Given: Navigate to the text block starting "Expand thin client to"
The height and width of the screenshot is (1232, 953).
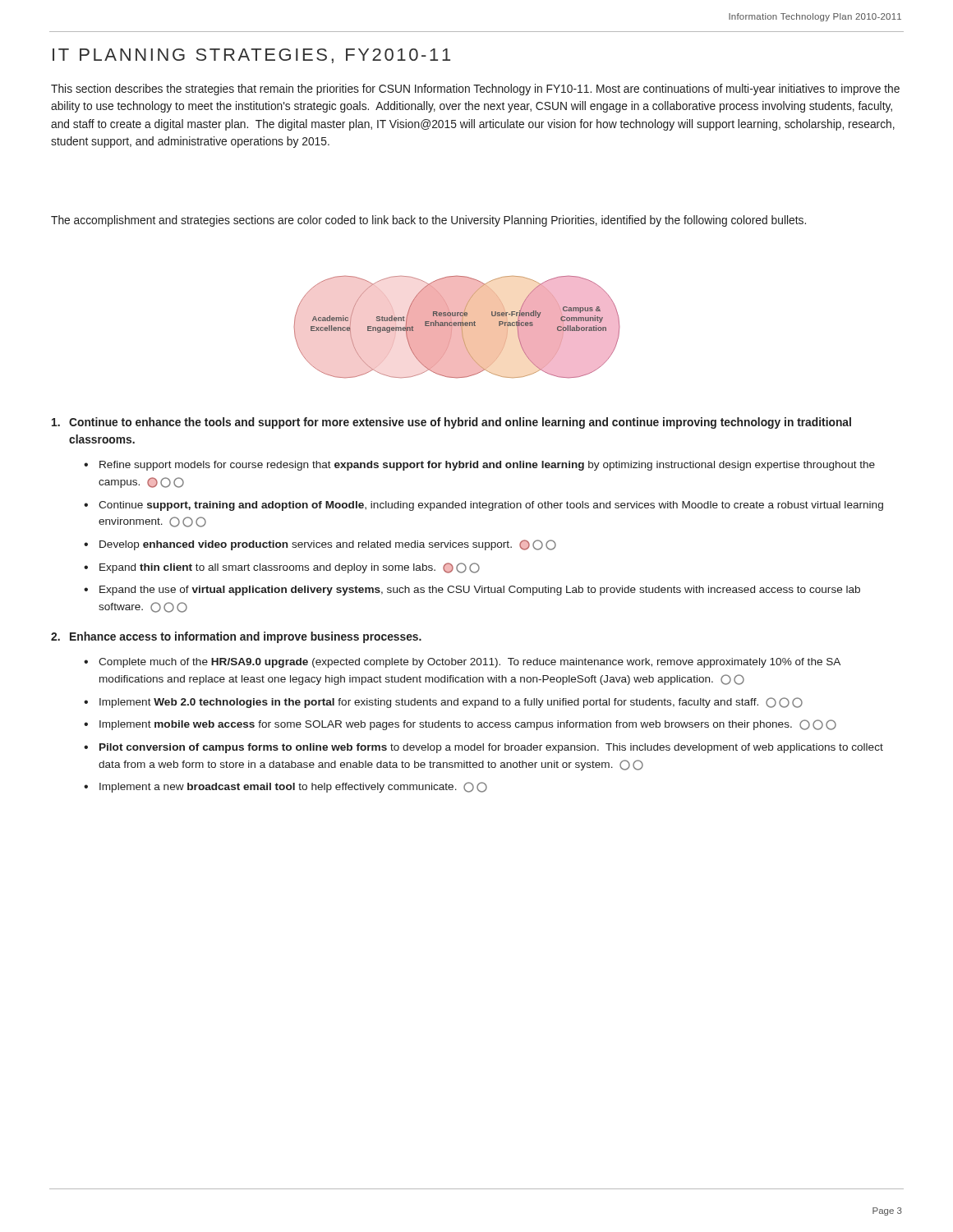Looking at the screenshot, I should [290, 568].
